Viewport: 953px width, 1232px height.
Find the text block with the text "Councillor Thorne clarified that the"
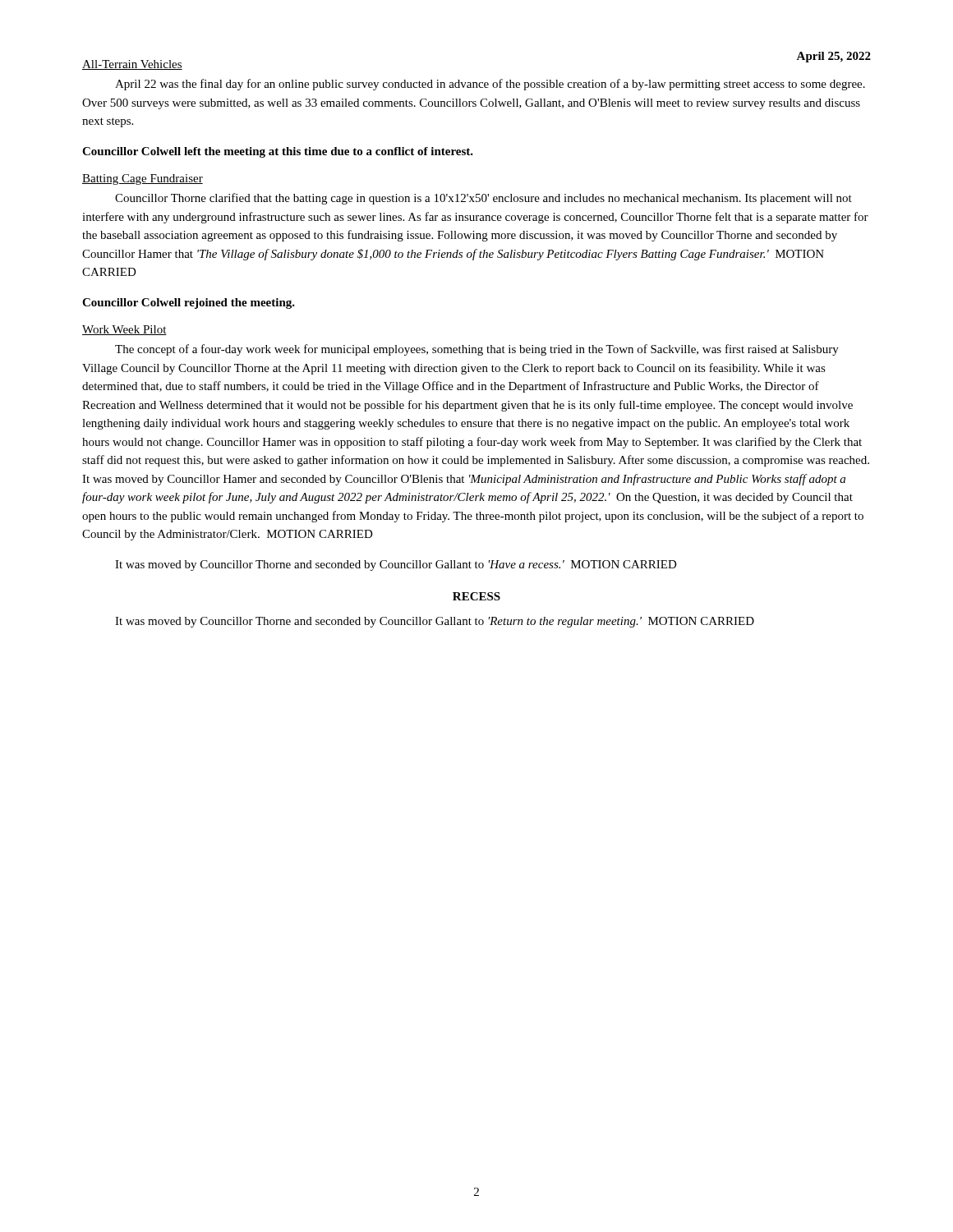point(476,235)
